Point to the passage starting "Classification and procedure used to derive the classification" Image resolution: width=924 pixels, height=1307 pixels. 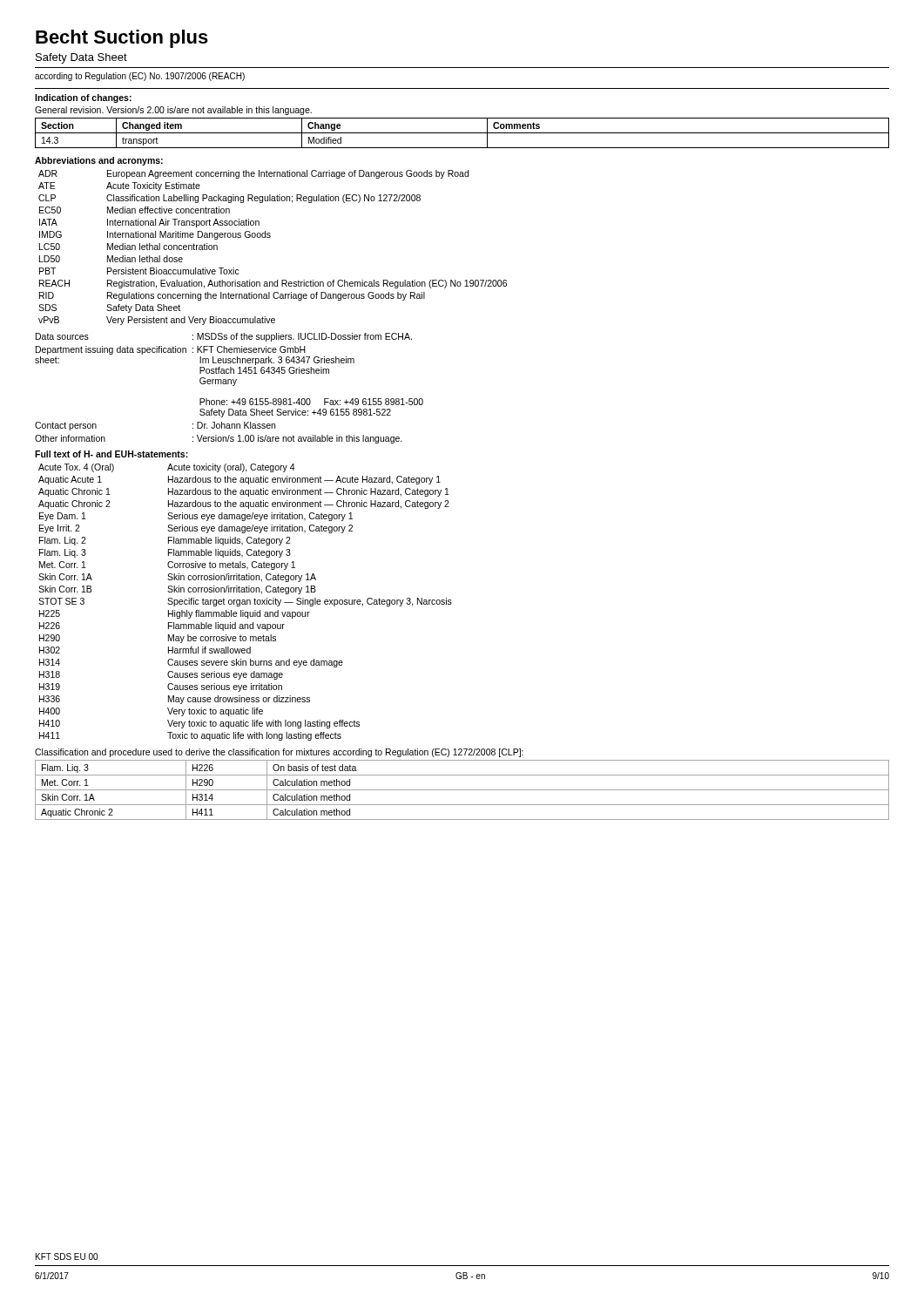click(x=279, y=752)
